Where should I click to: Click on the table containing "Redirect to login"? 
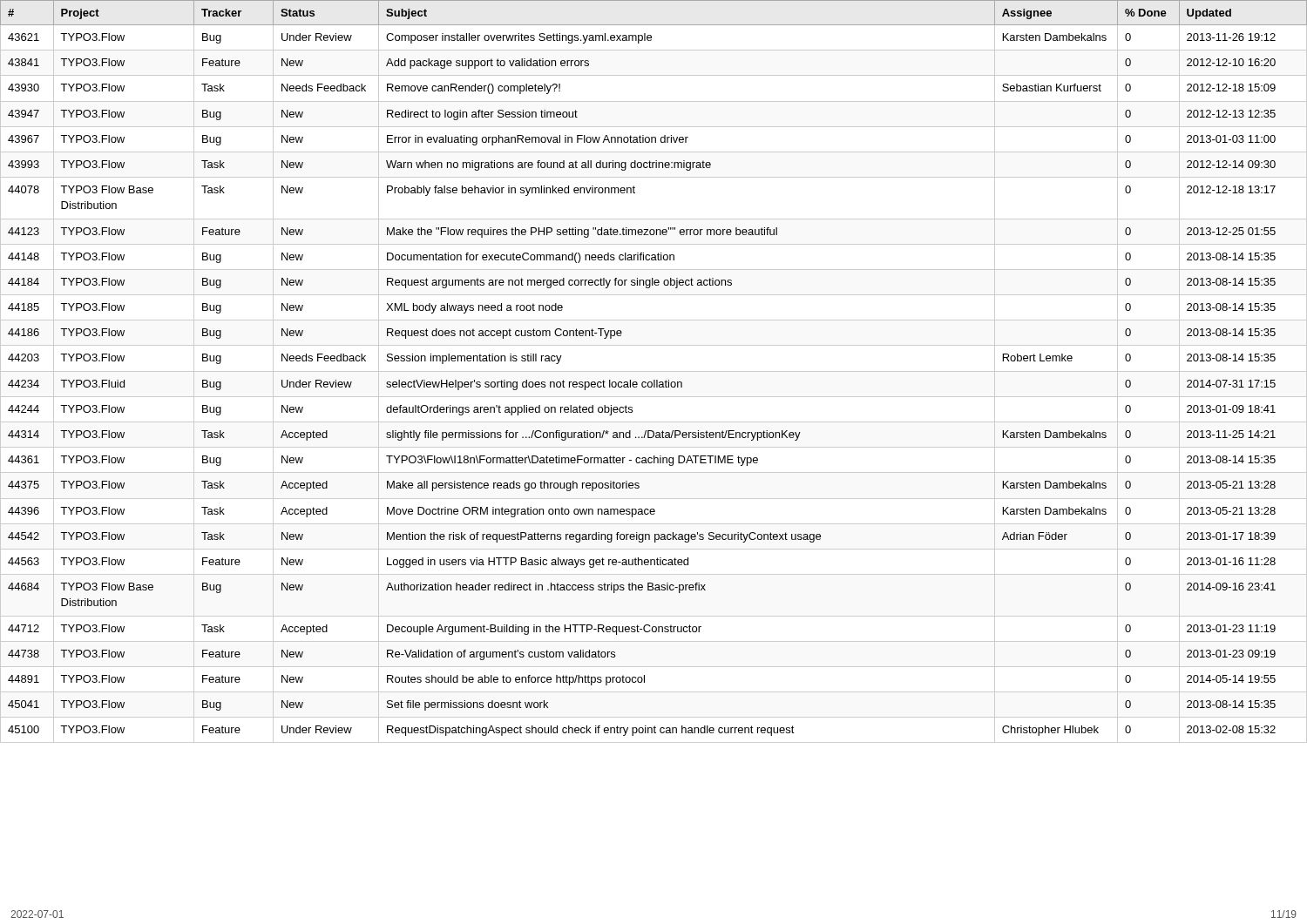point(654,449)
